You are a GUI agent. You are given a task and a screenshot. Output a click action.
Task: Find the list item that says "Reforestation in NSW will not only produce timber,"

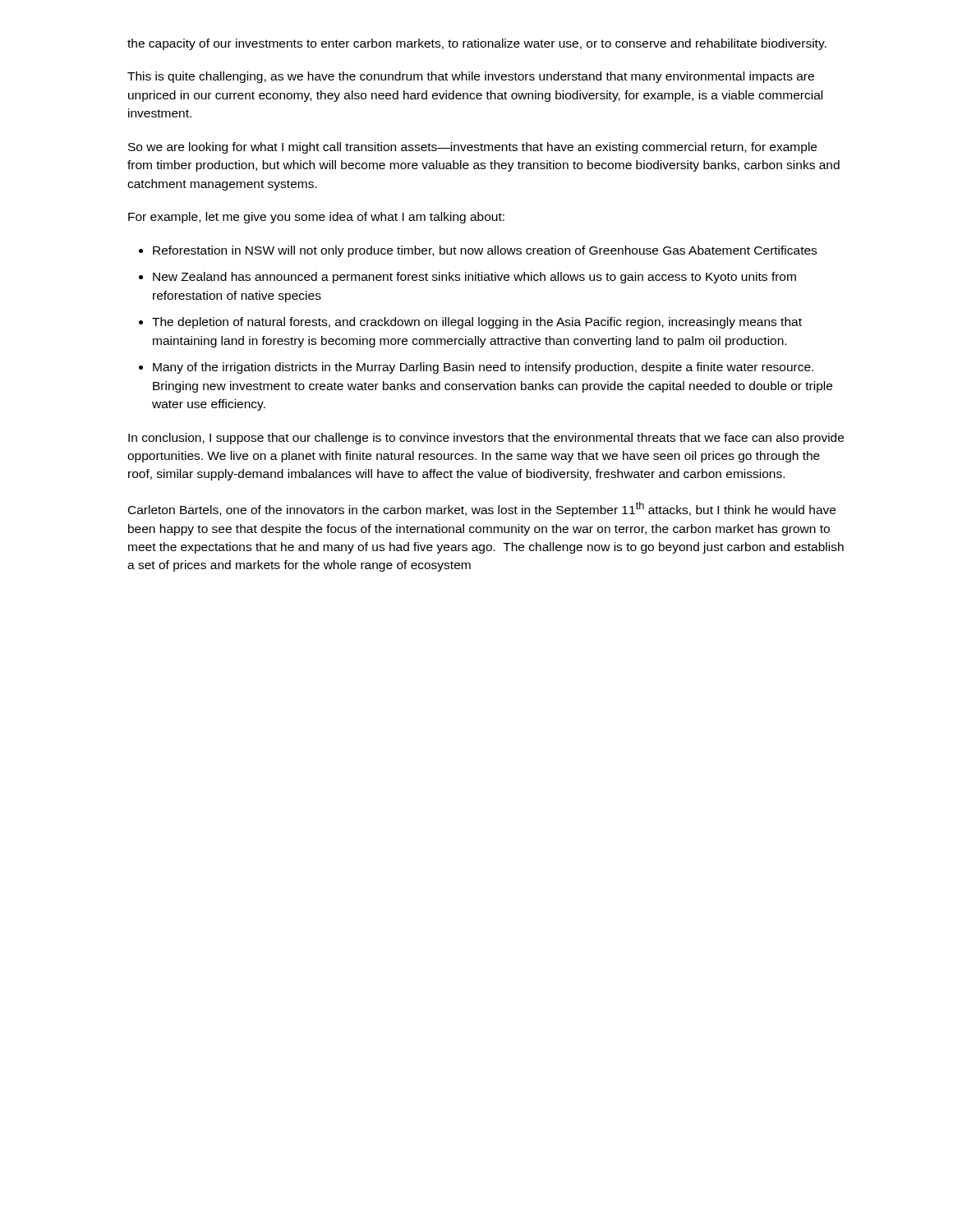click(485, 250)
